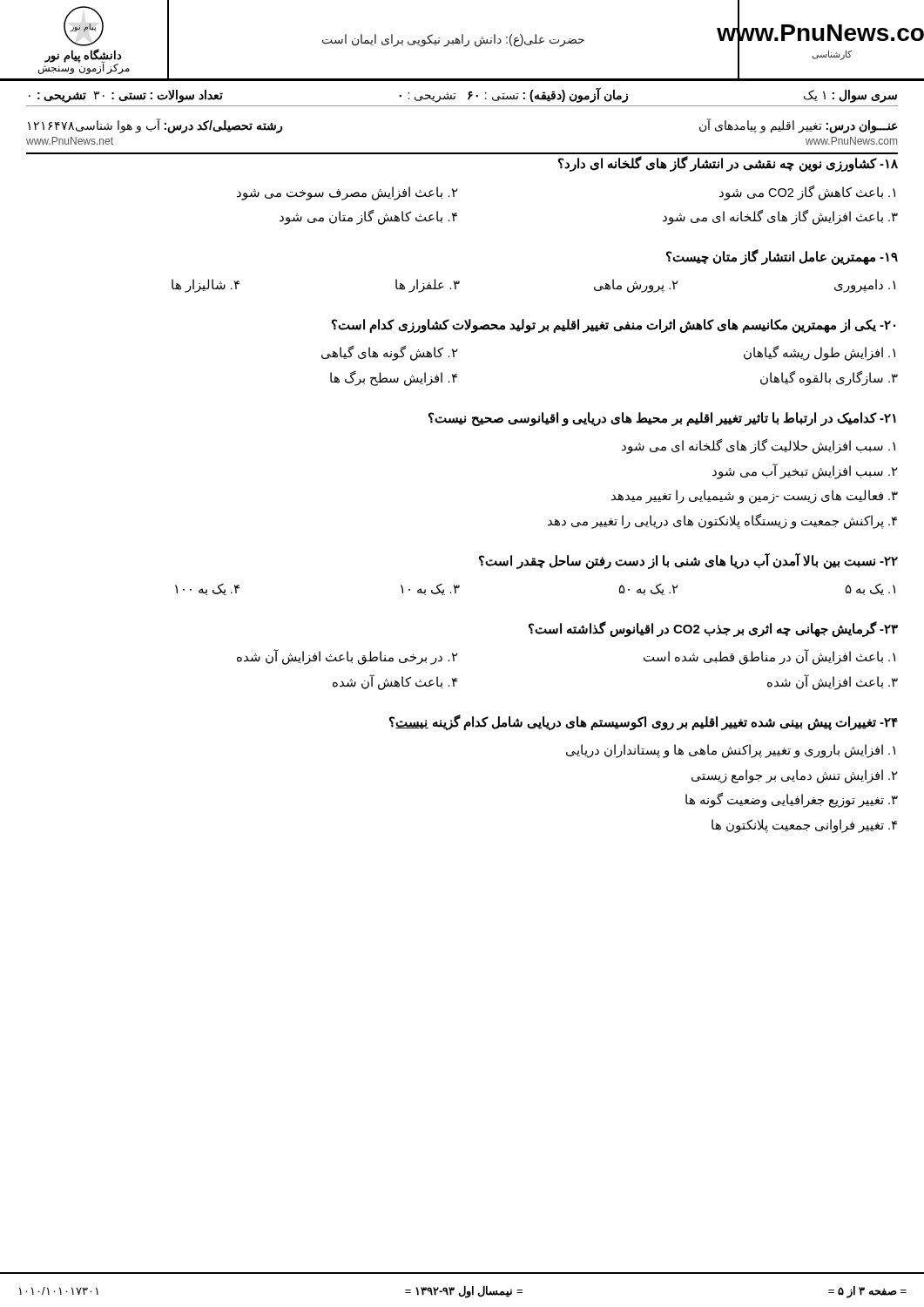Point to the region starting "۲۲- نسبت بین بالا"
Viewport: 924px width, 1307px height.
point(462,576)
